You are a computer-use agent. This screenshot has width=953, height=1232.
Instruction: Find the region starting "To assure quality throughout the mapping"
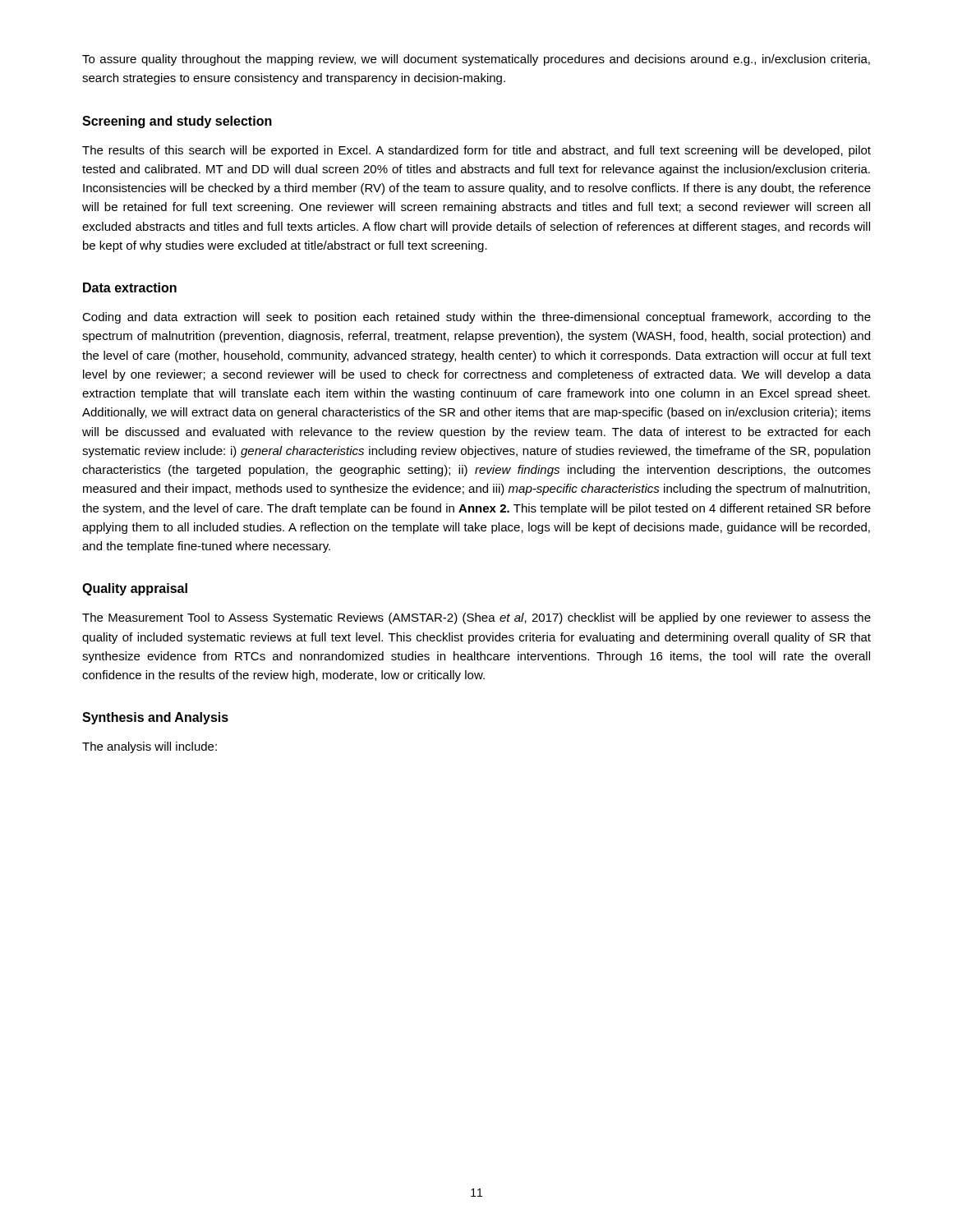coord(476,68)
